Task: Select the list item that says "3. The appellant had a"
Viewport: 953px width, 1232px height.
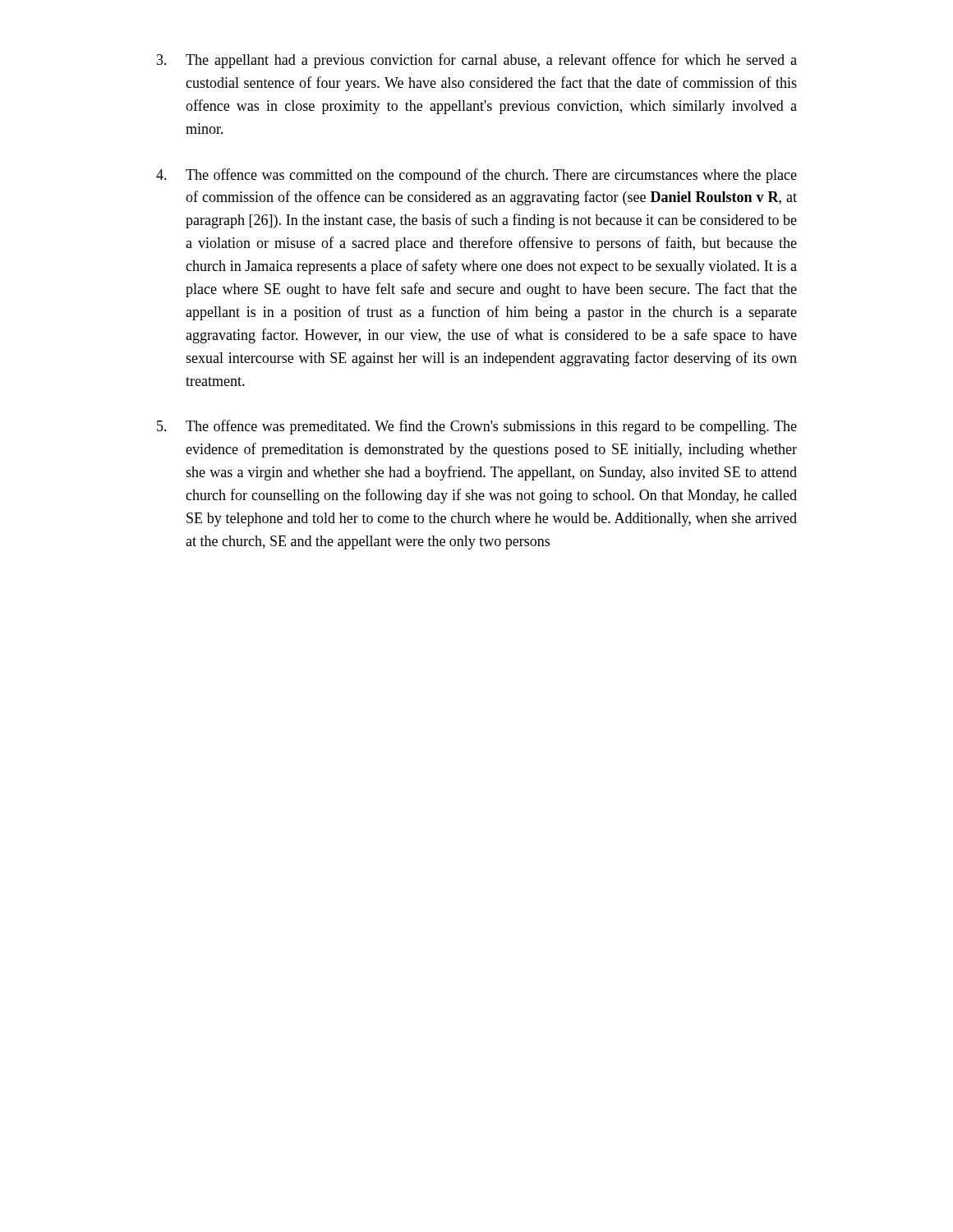Action: 476,95
